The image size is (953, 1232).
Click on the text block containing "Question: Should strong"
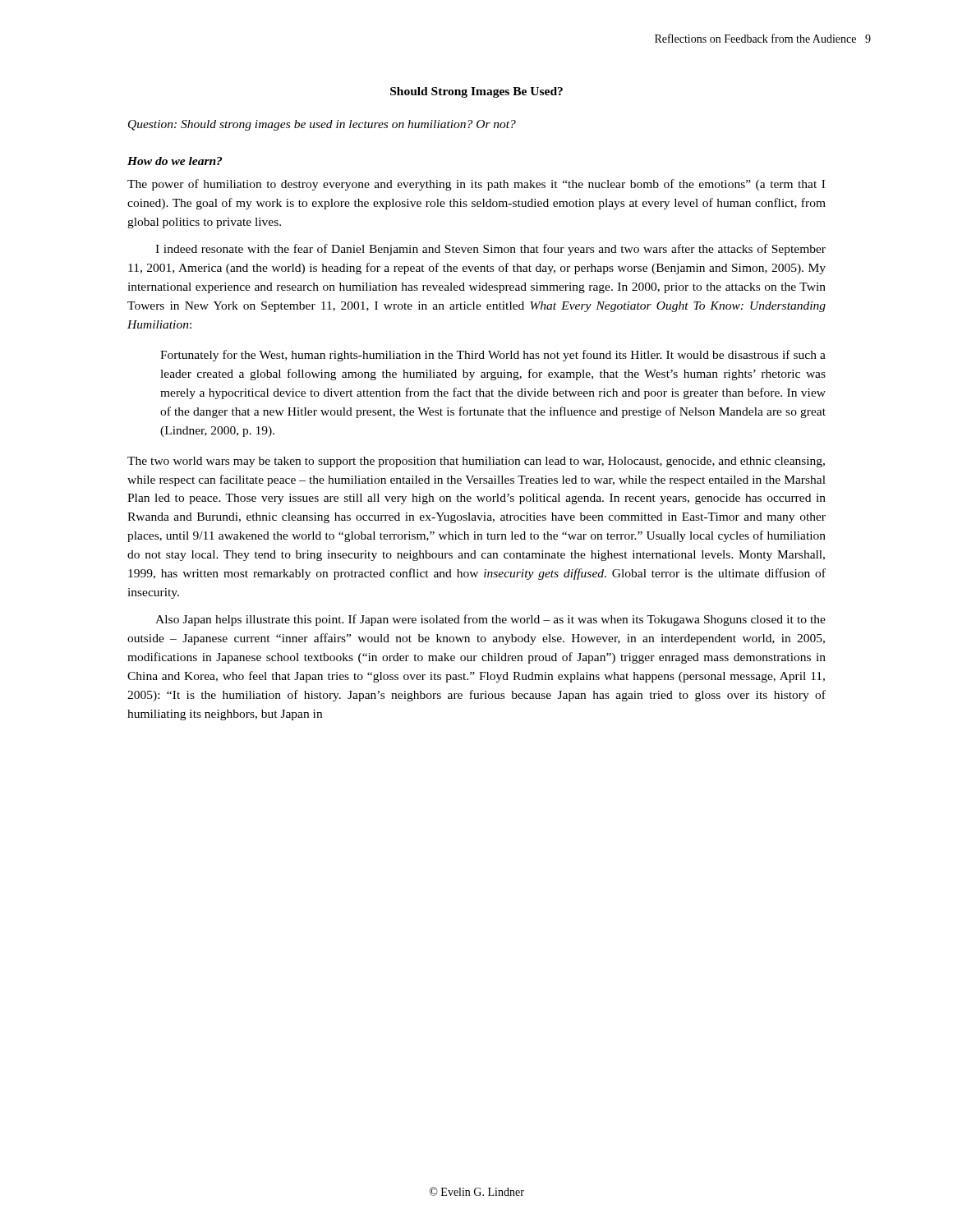coord(322,124)
